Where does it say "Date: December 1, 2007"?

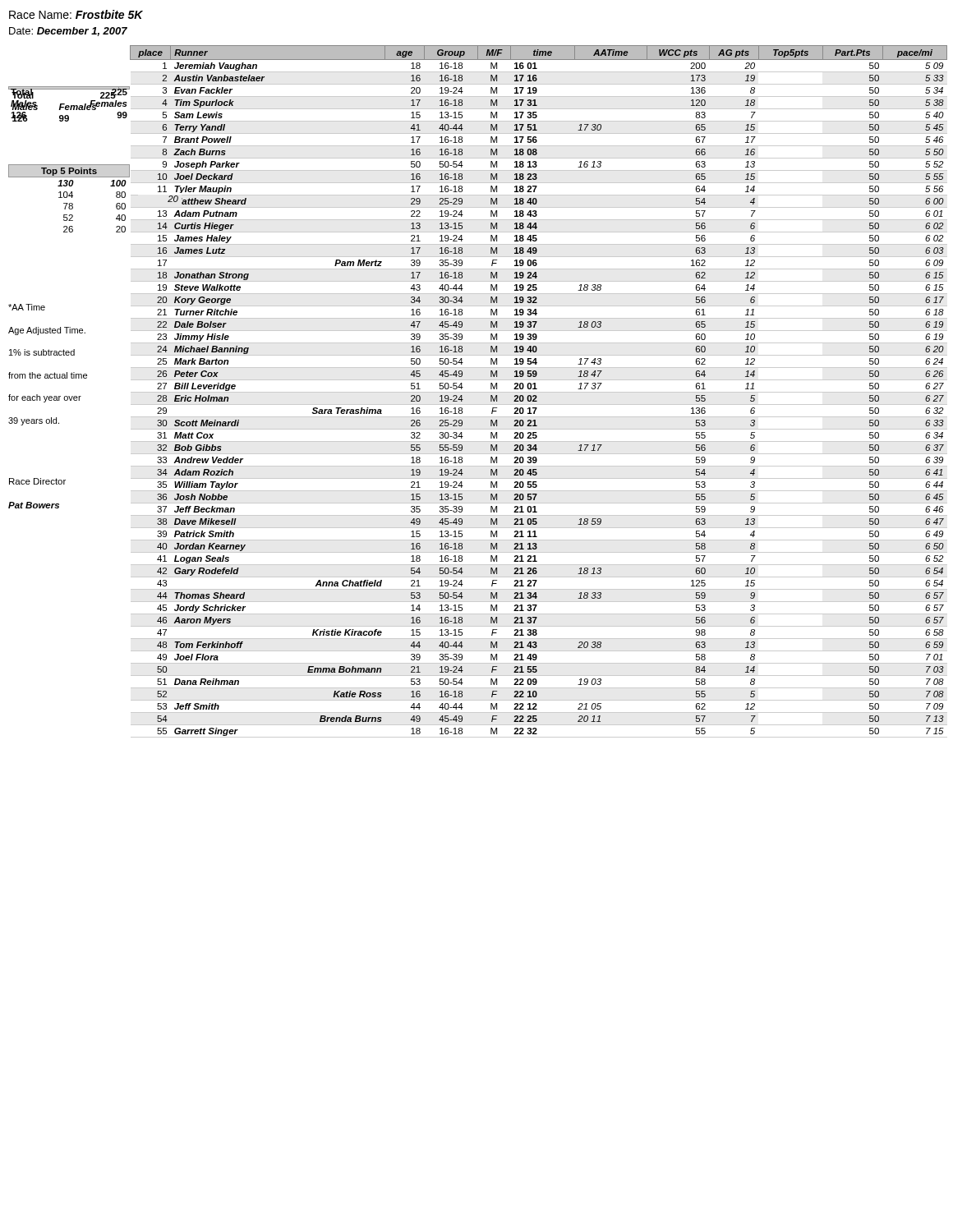click(68, 31)
